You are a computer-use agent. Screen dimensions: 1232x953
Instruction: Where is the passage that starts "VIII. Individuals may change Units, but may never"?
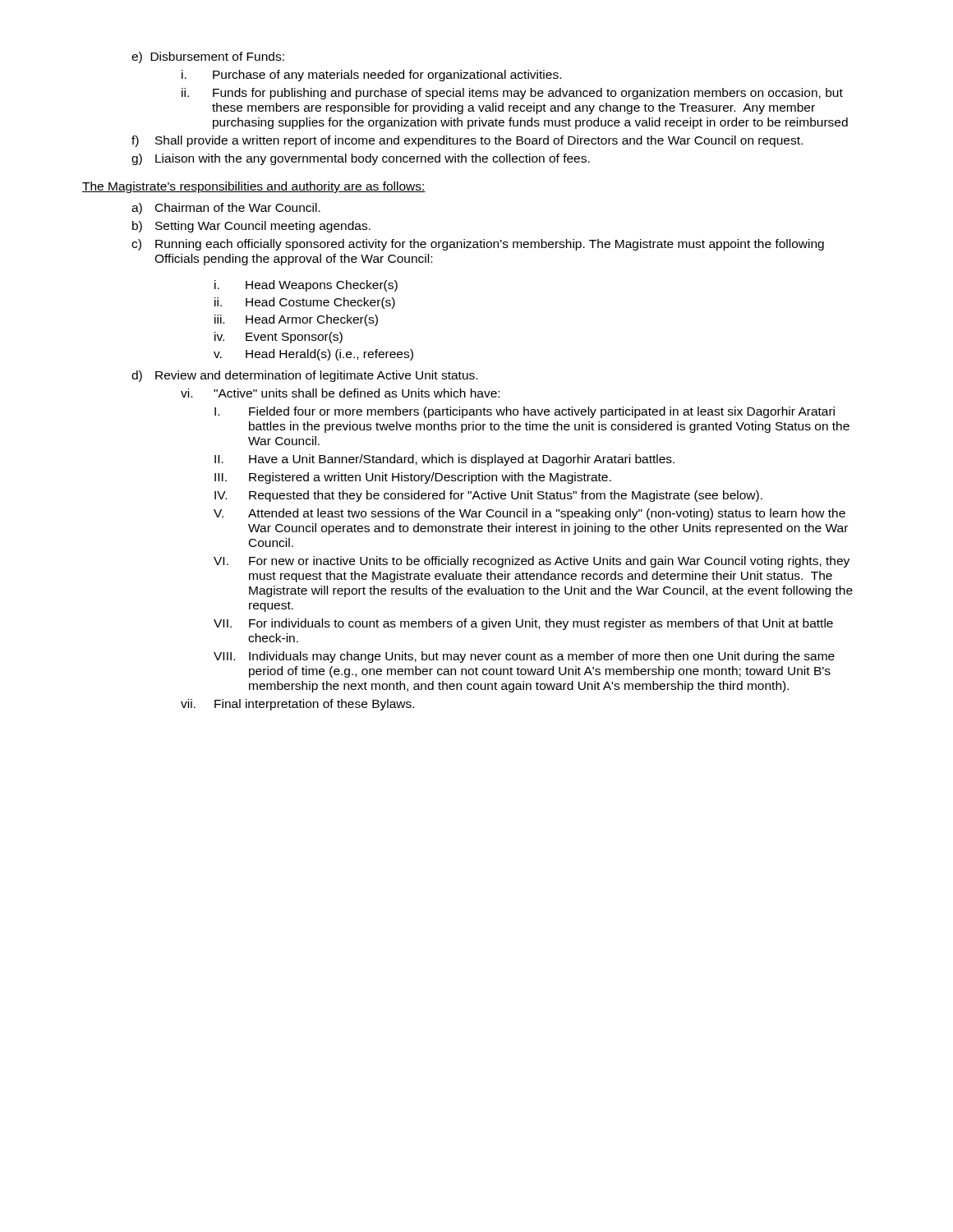click(x=542, y=671)
